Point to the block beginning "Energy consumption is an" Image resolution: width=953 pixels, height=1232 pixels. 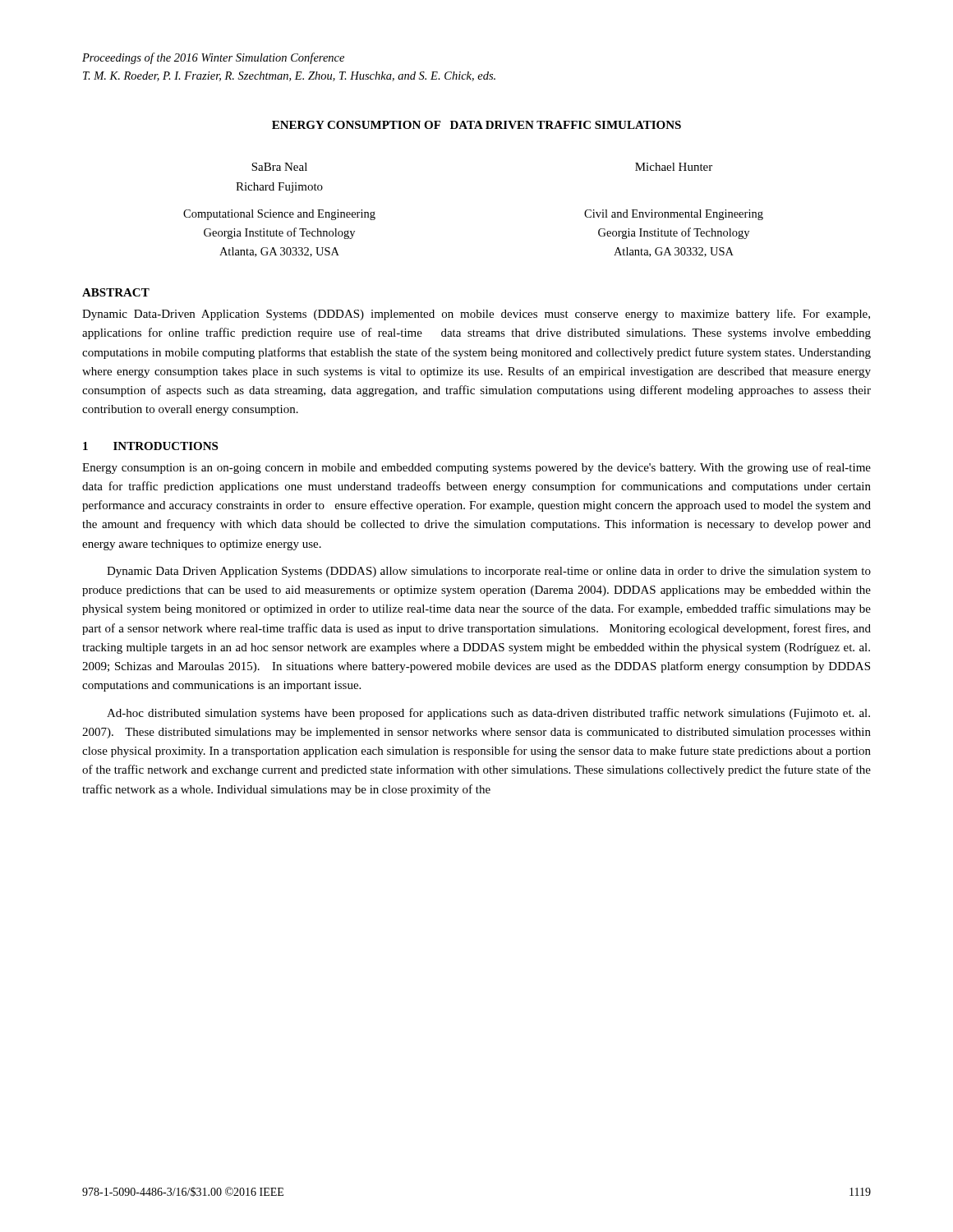pos(476,505)
